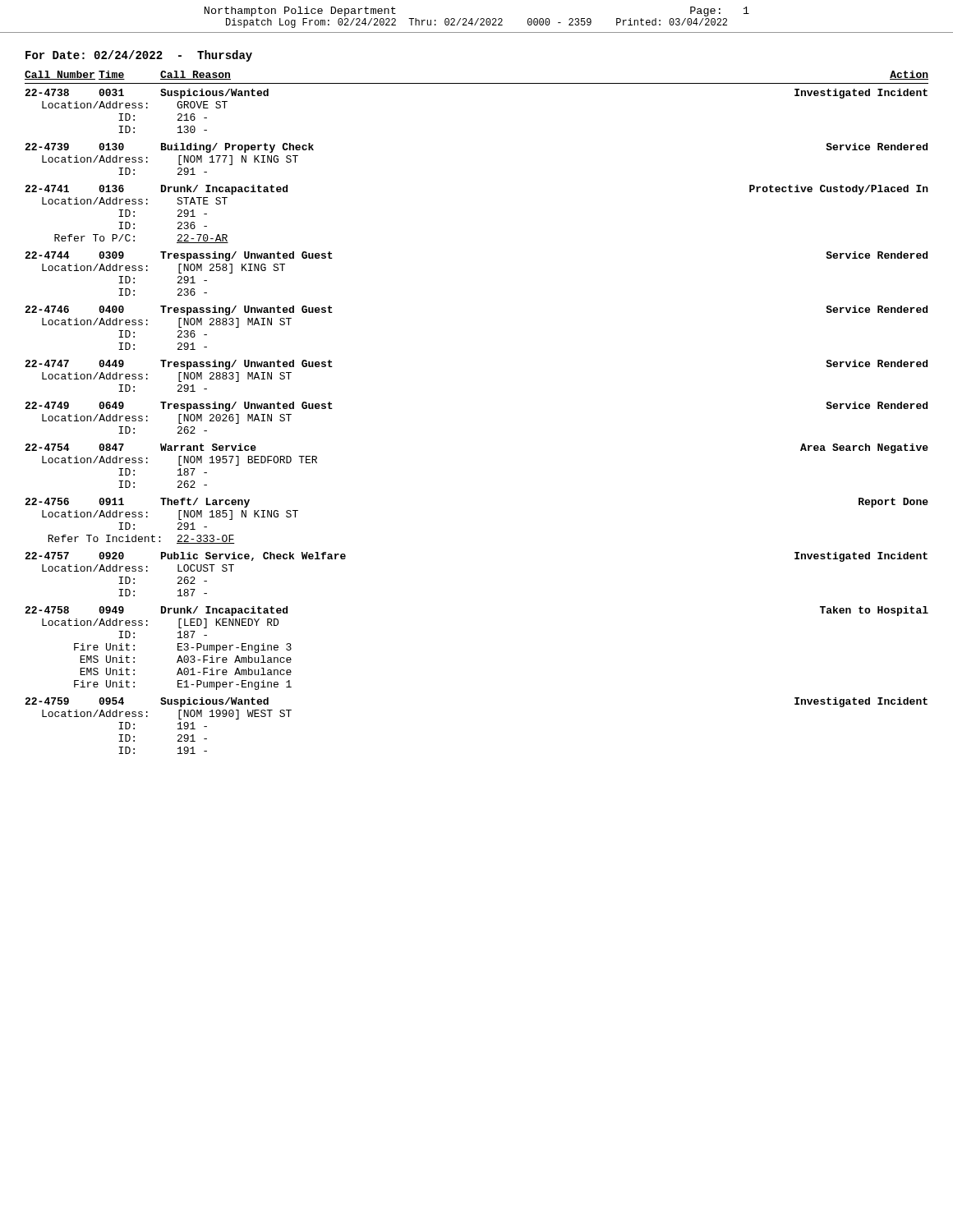Point to the element starting "For Date: 02/24/2022 - Thursday"
The image size is (953, 1232).
point(139,56)
